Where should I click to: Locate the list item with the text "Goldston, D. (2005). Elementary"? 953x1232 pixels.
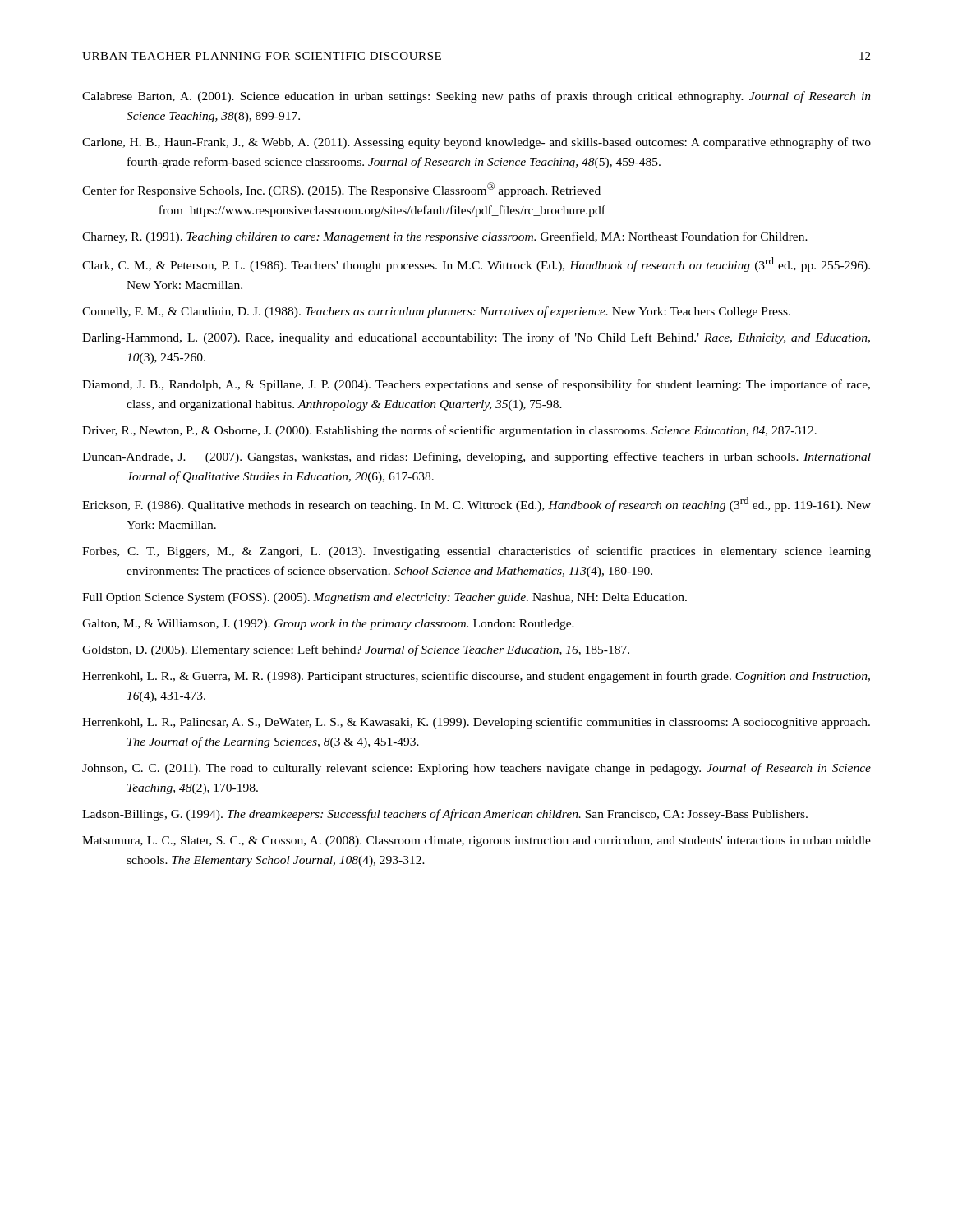click(356, 649)
